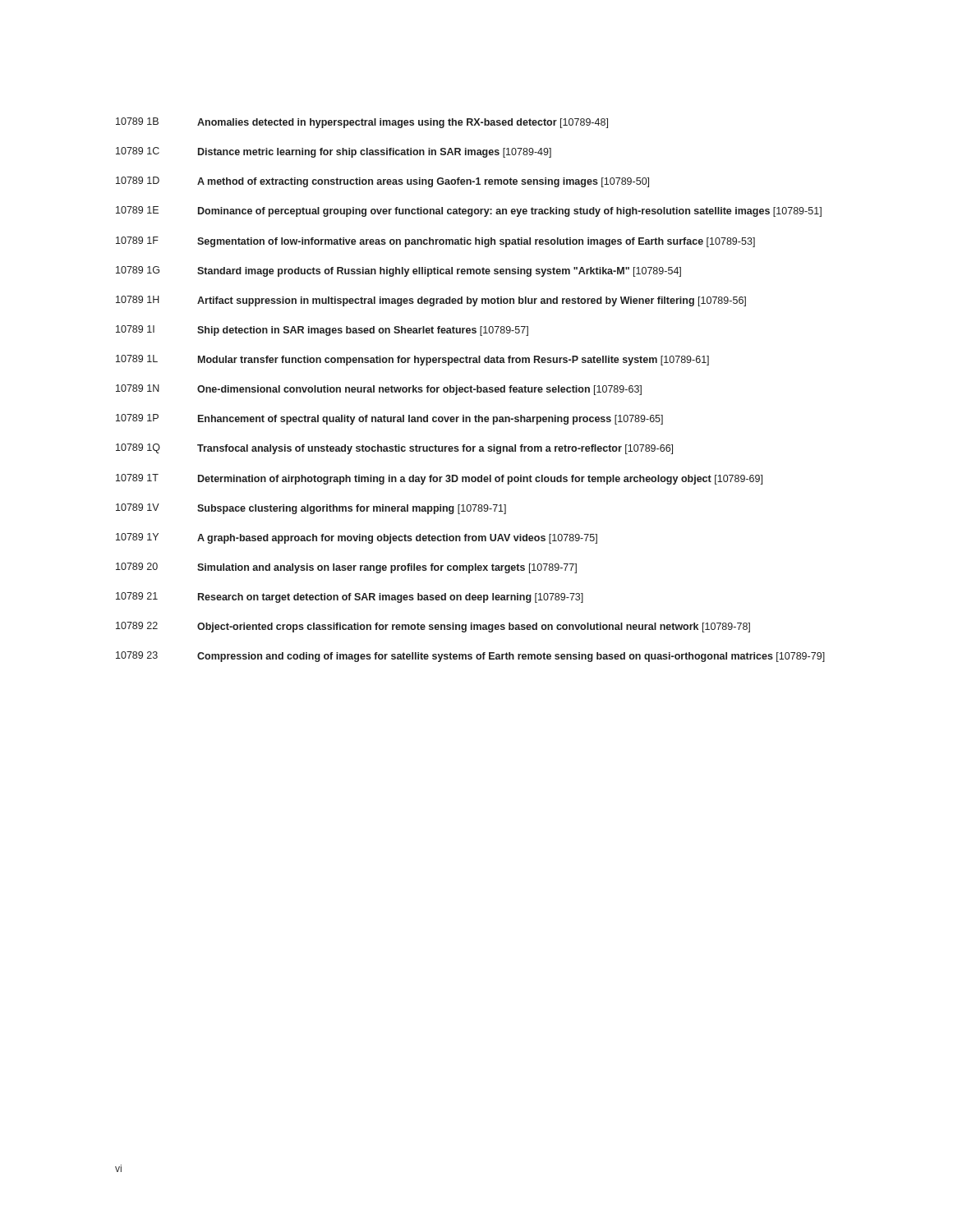Select the list item that says "10789 1D A method"
Screen dimensions: 1232x953
tap(485, 182)
